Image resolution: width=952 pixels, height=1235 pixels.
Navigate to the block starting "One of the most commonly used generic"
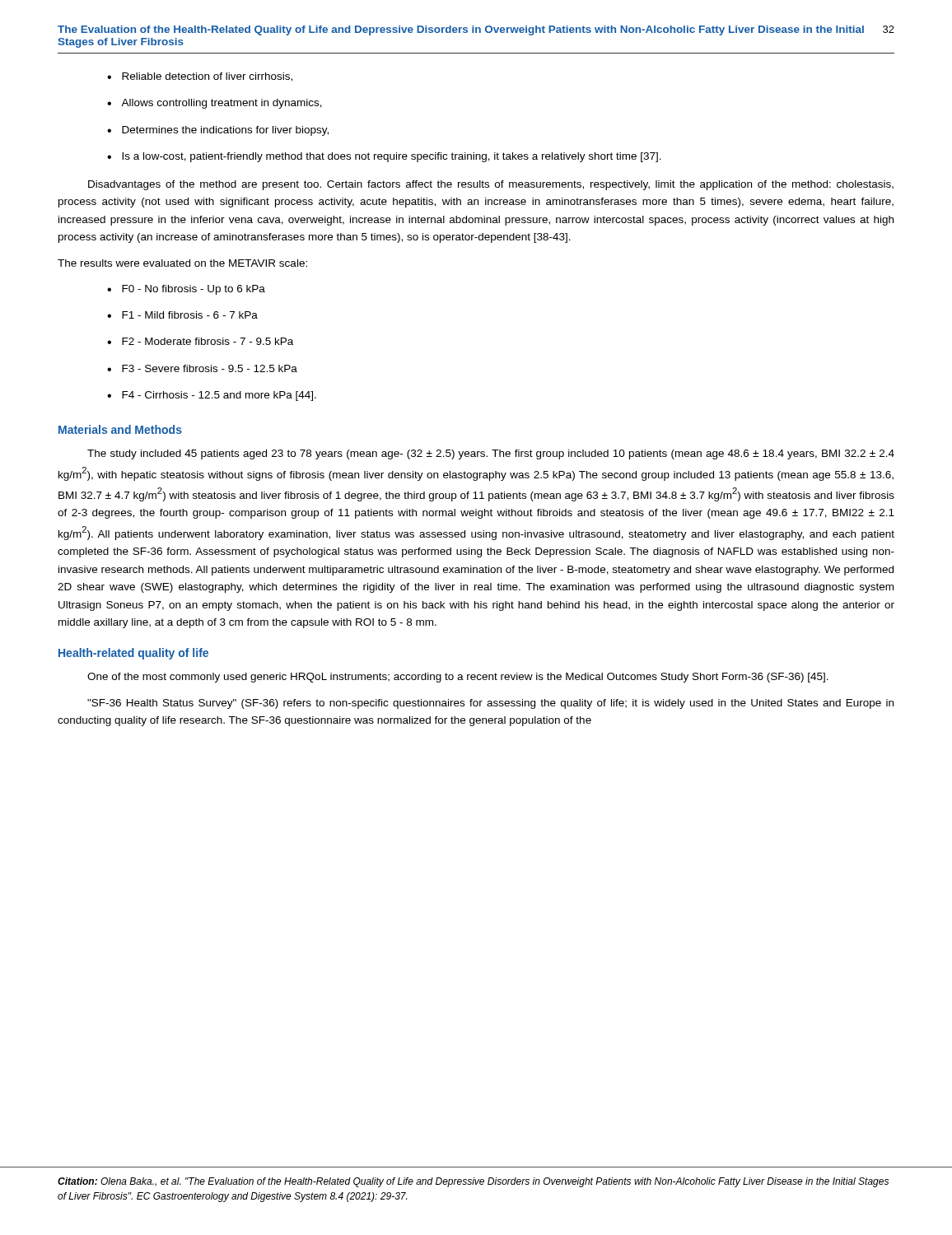click(458, 676)
